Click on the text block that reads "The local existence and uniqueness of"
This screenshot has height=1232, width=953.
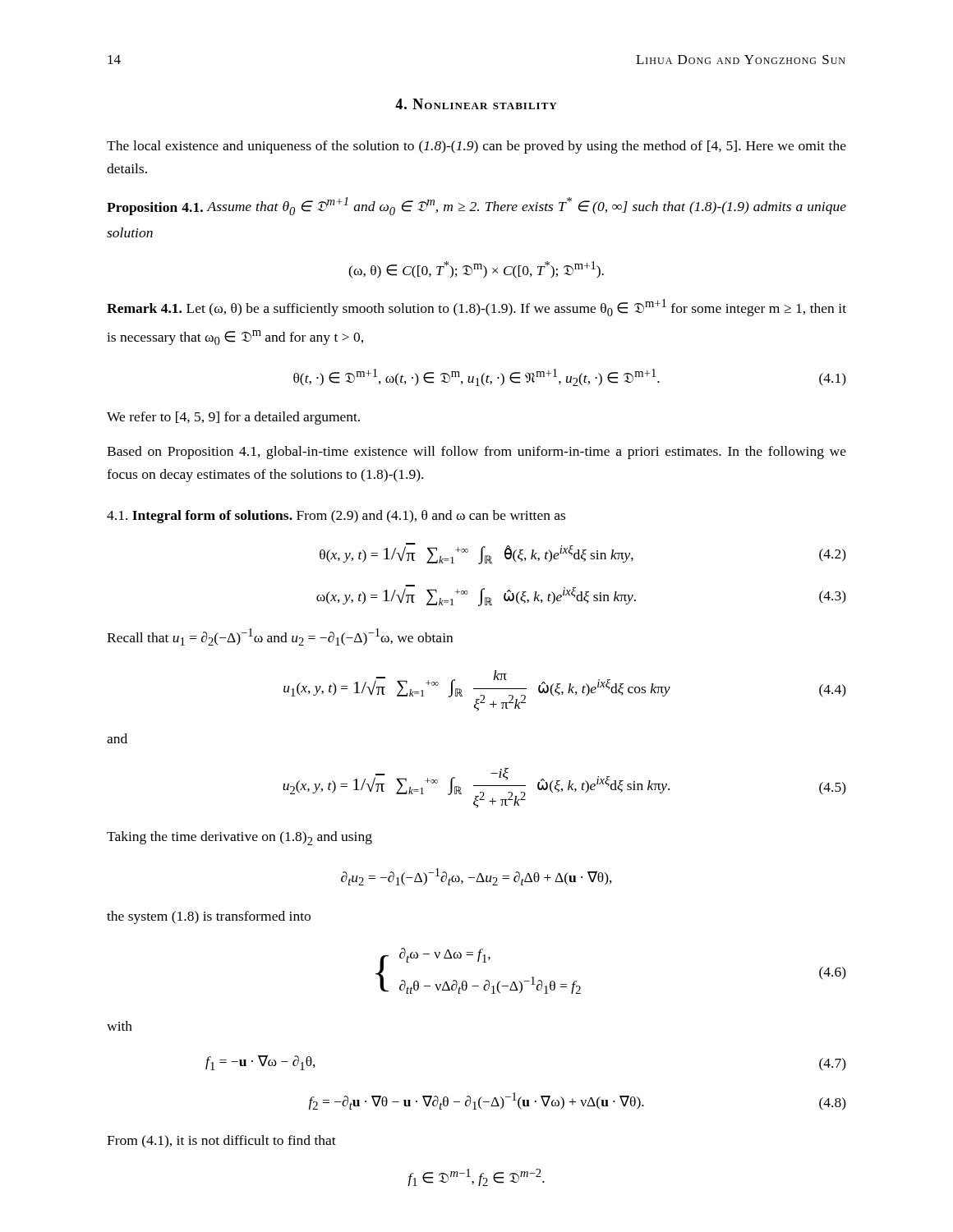(x=476, y=156)
